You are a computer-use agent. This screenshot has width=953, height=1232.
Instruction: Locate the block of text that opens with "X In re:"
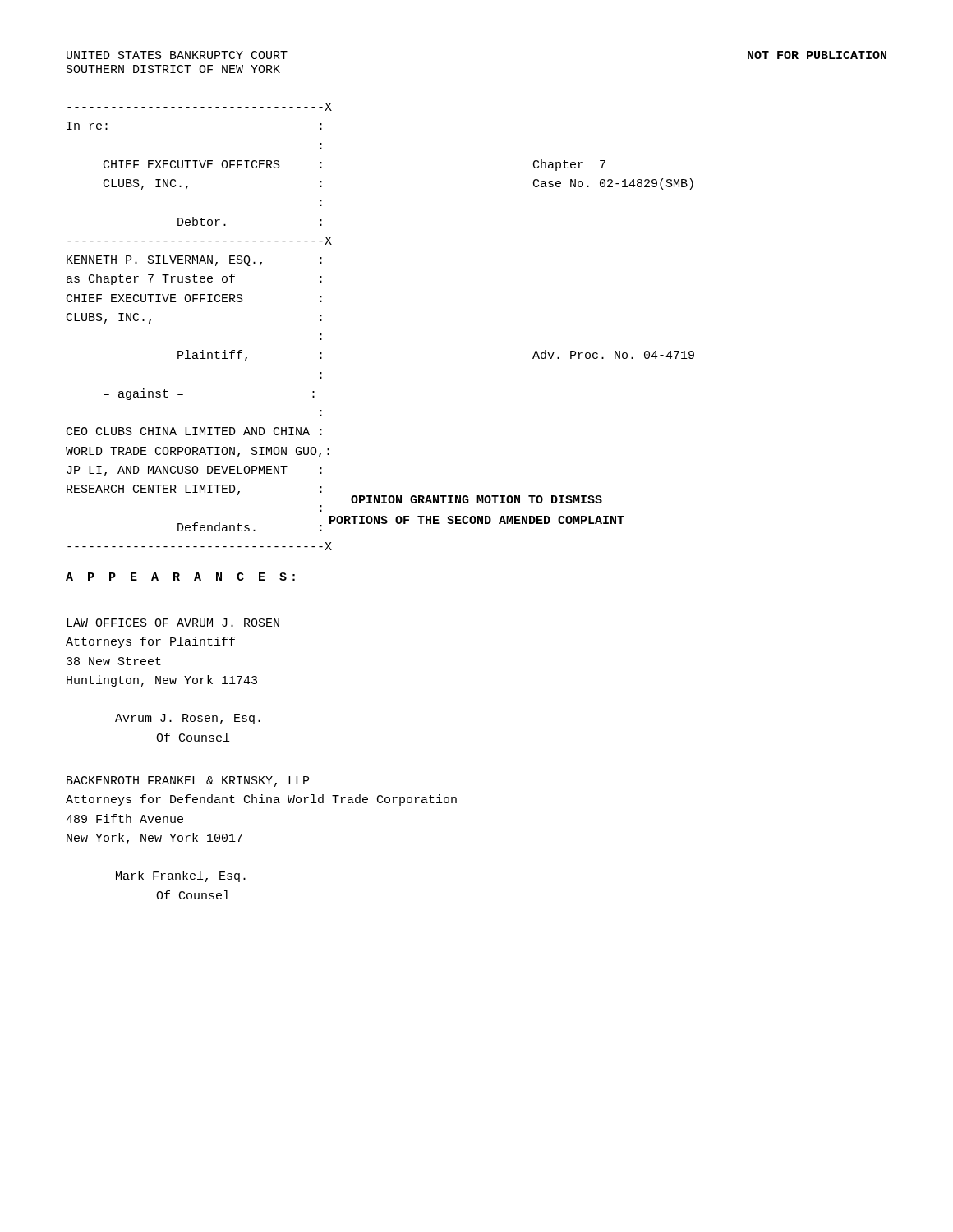pos(200,107)
